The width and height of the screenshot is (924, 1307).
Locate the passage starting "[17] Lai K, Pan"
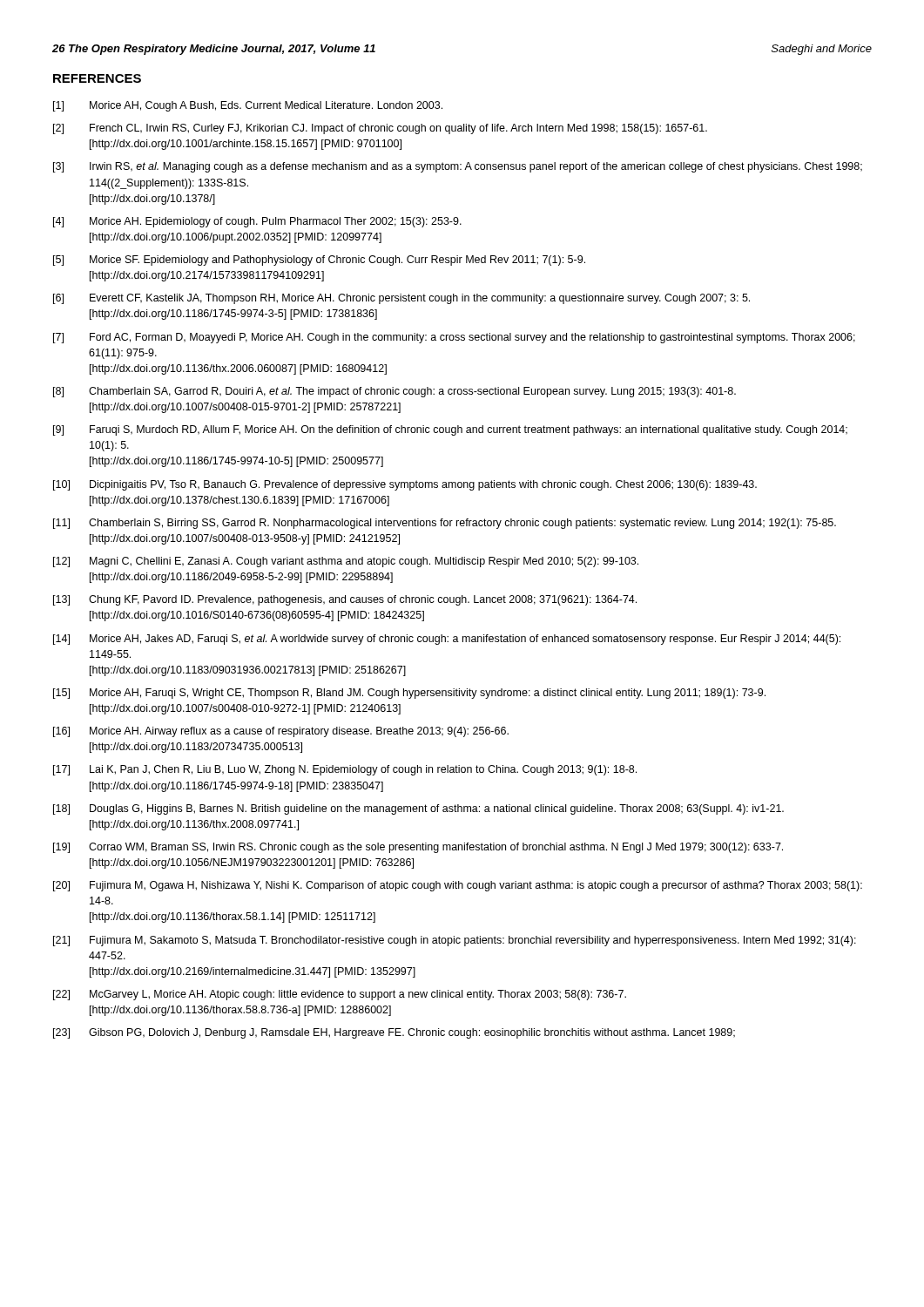click(x=462, y=778)
